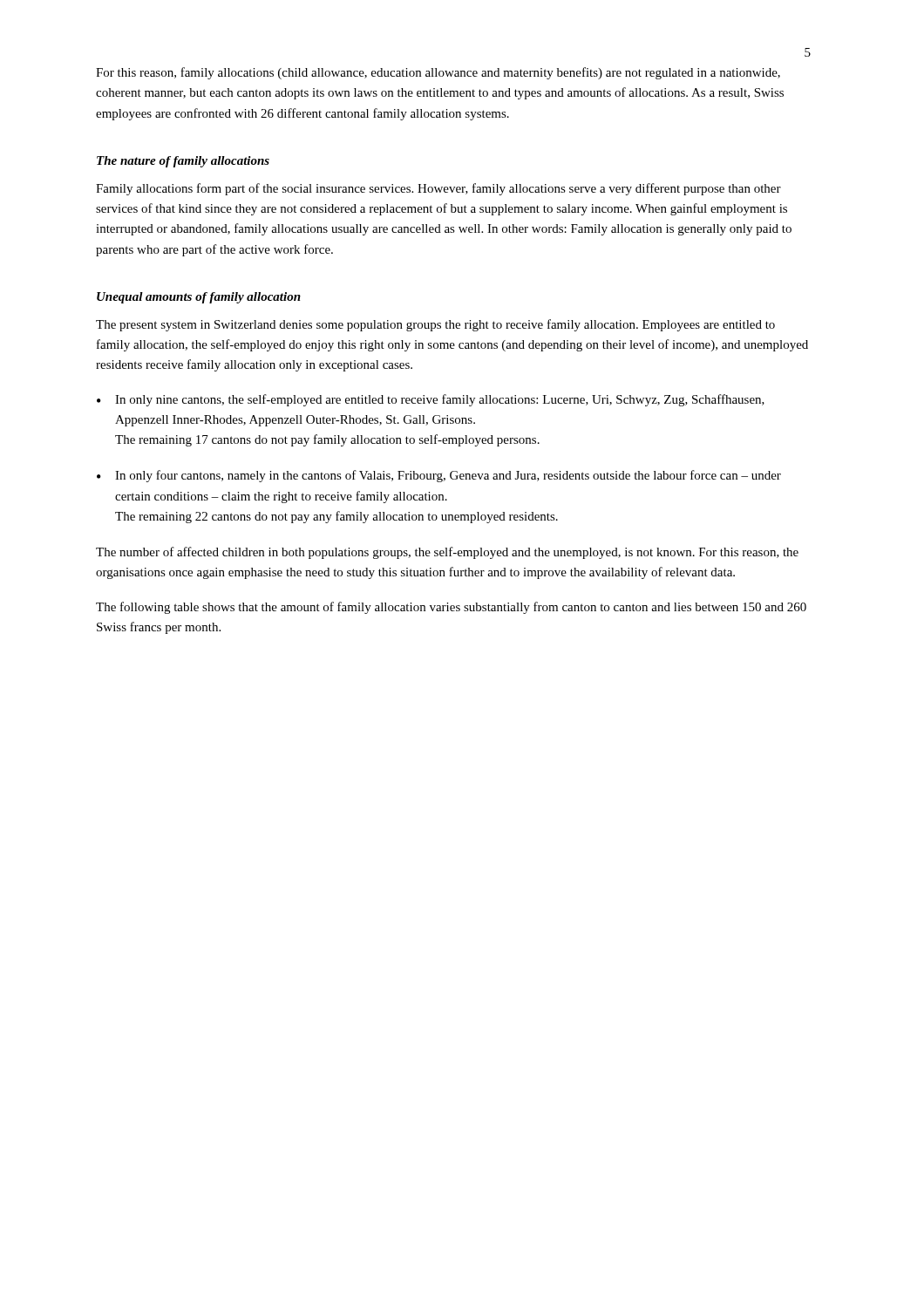Click on the passage starting "For this reason, family allocations (child allowance,"
The height and width of the screenshot is (1308, 924).
click(x=440, y=93)
